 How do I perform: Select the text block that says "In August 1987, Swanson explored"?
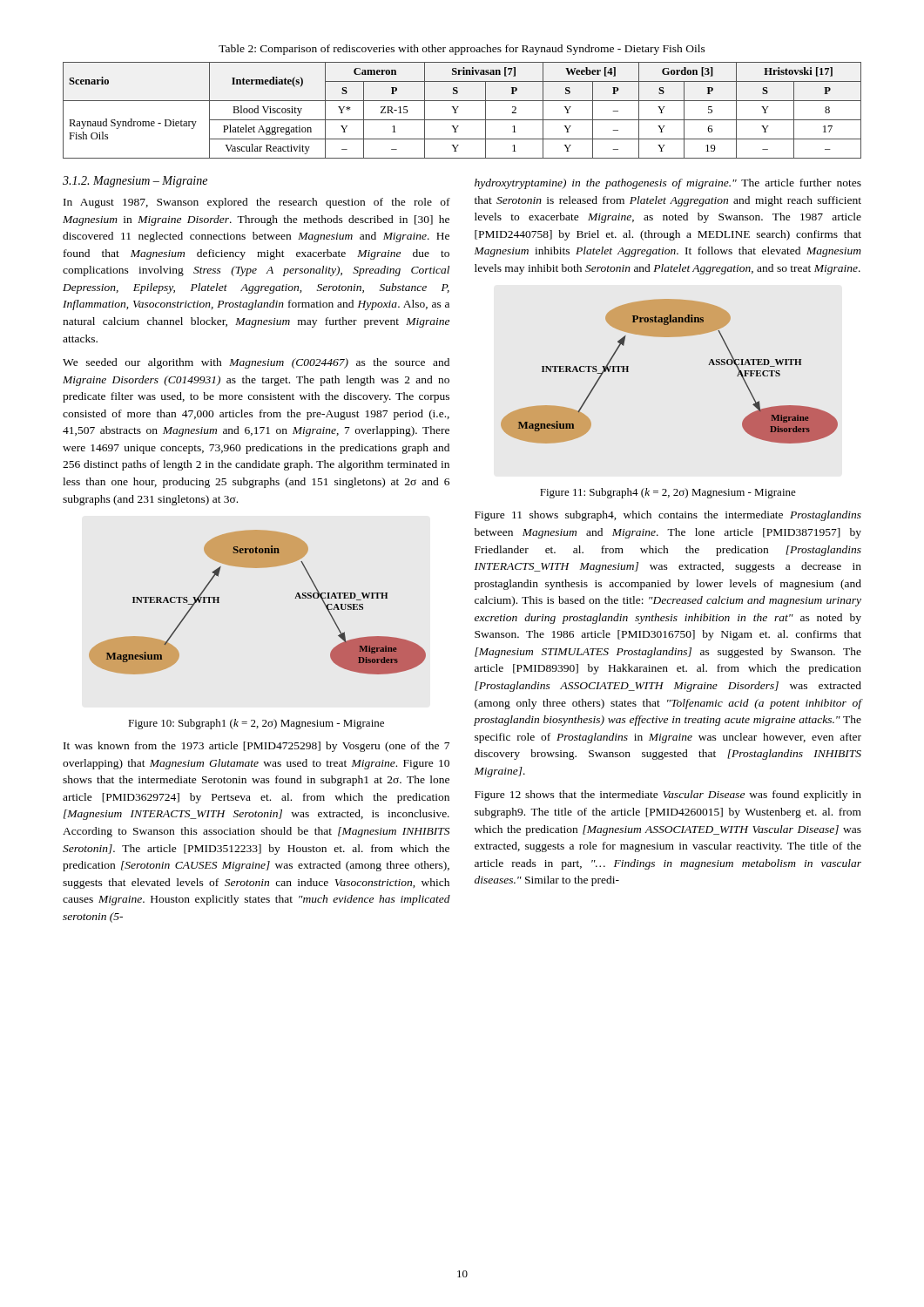pos(256,270)
